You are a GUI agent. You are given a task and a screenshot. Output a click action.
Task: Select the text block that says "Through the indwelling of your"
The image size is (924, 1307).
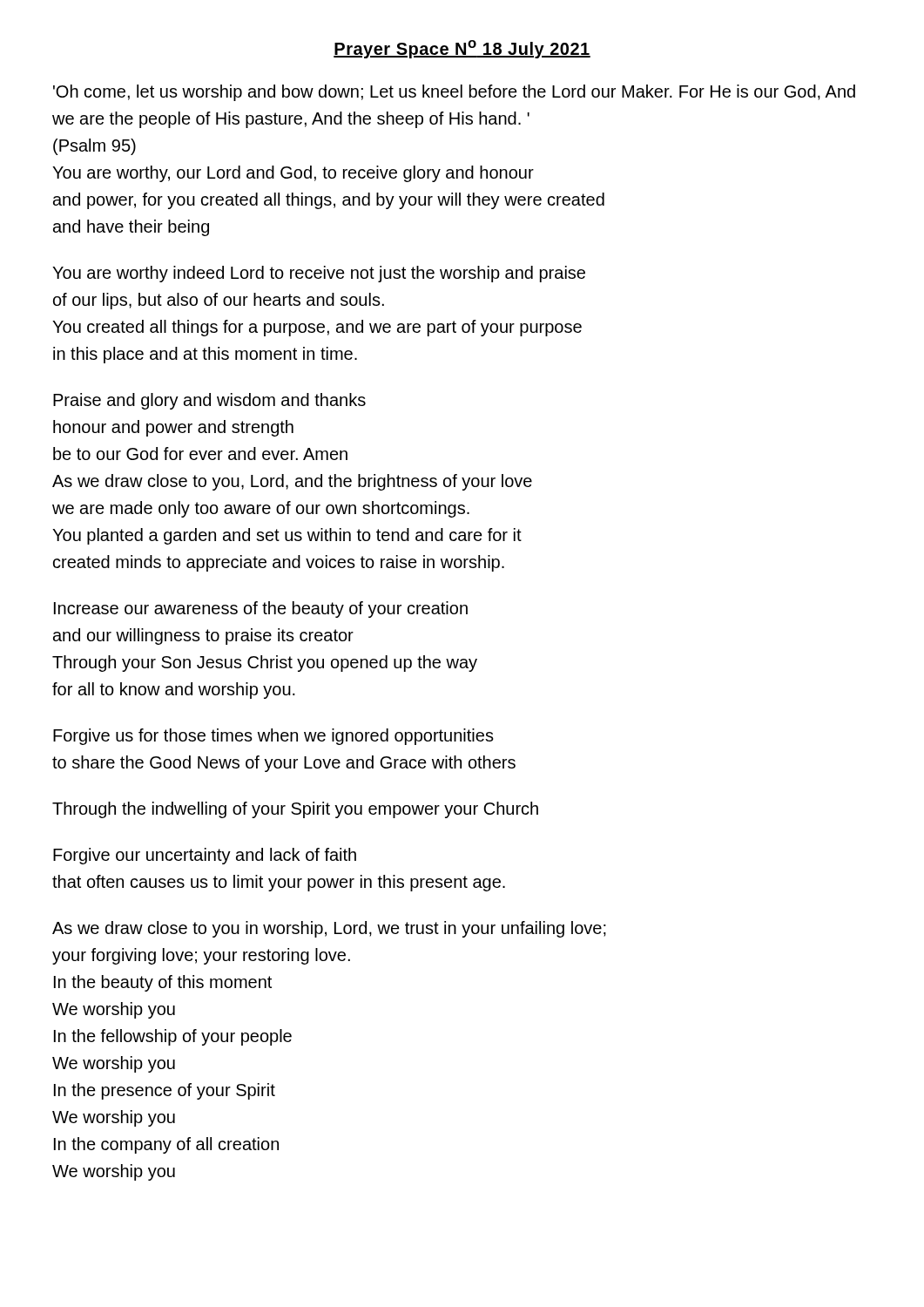pyautogui.click(x=462, y=809)
